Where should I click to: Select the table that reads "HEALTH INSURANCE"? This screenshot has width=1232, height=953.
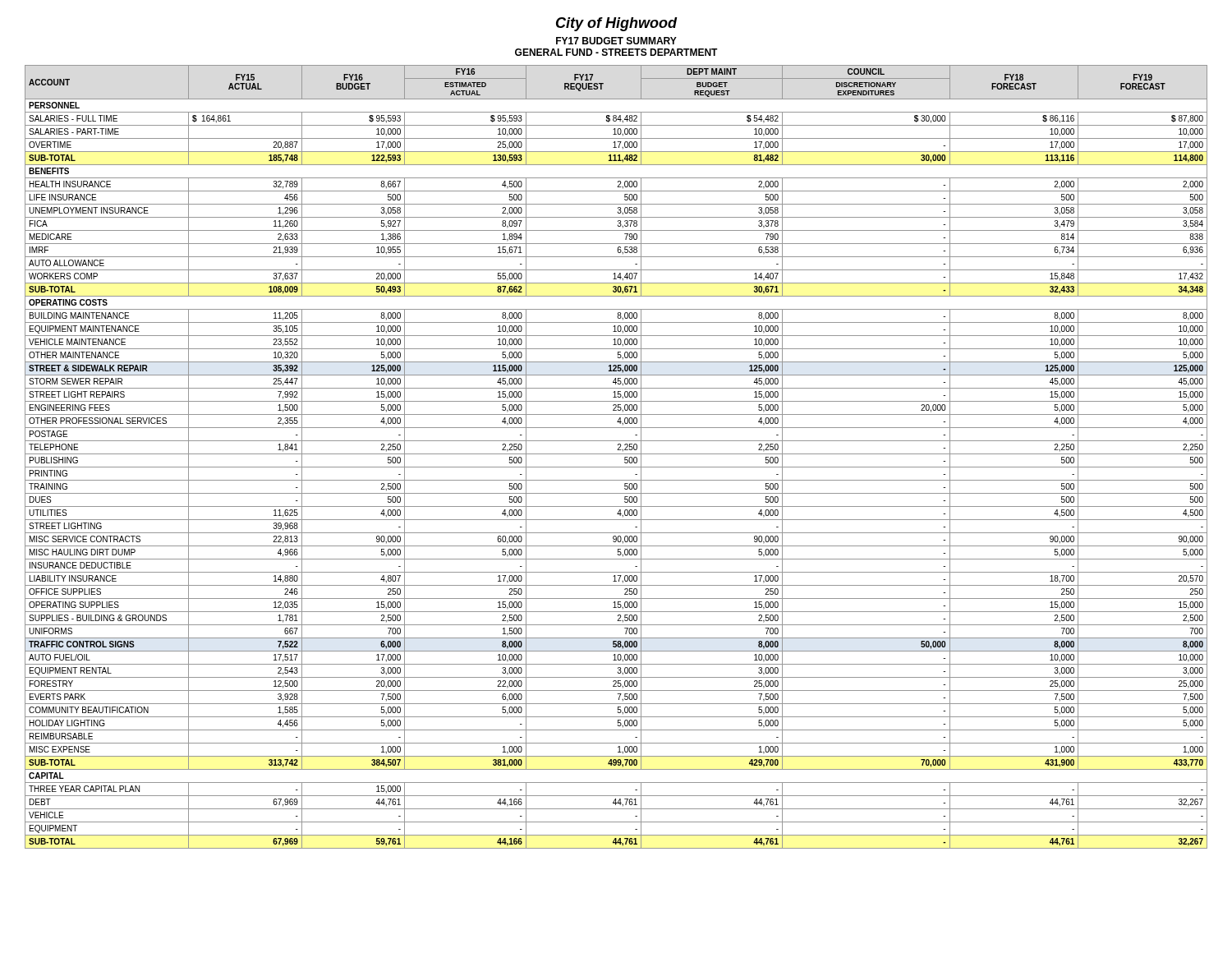tap(616, 457)
